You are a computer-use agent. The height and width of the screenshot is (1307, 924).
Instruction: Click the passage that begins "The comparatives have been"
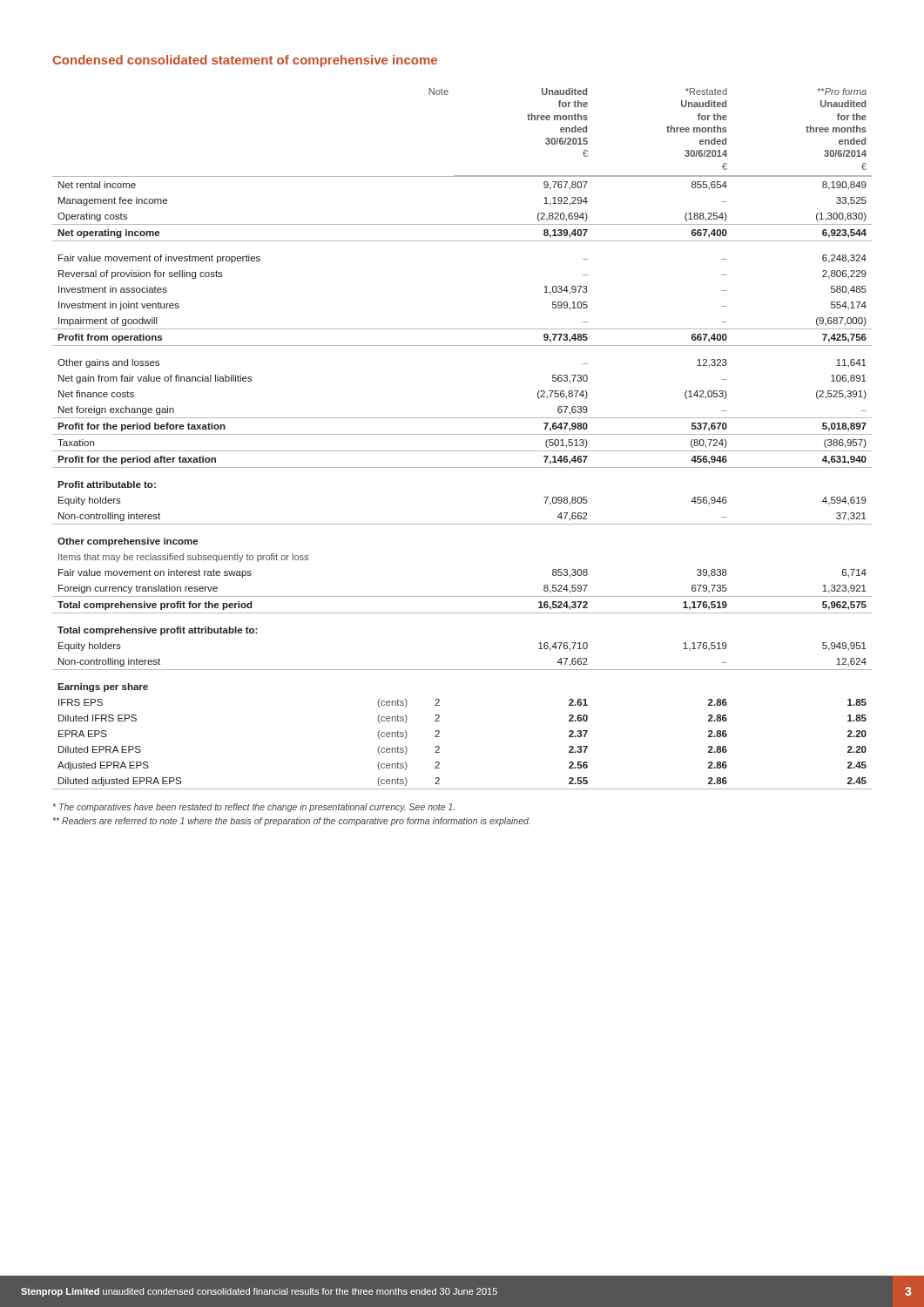point(254,807)
